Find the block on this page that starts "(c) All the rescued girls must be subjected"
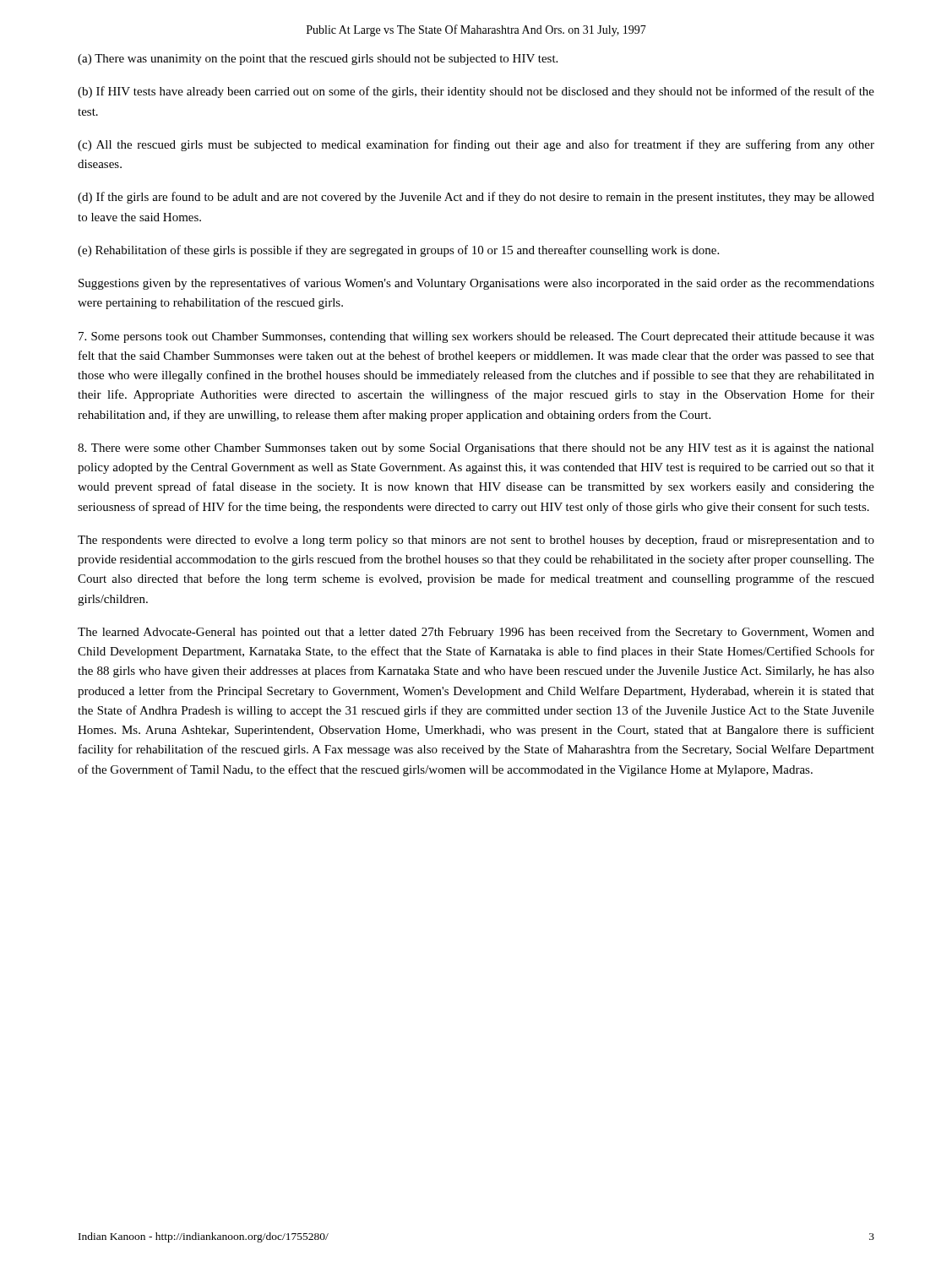This screenshot has width=952, height=1267. 476,154
